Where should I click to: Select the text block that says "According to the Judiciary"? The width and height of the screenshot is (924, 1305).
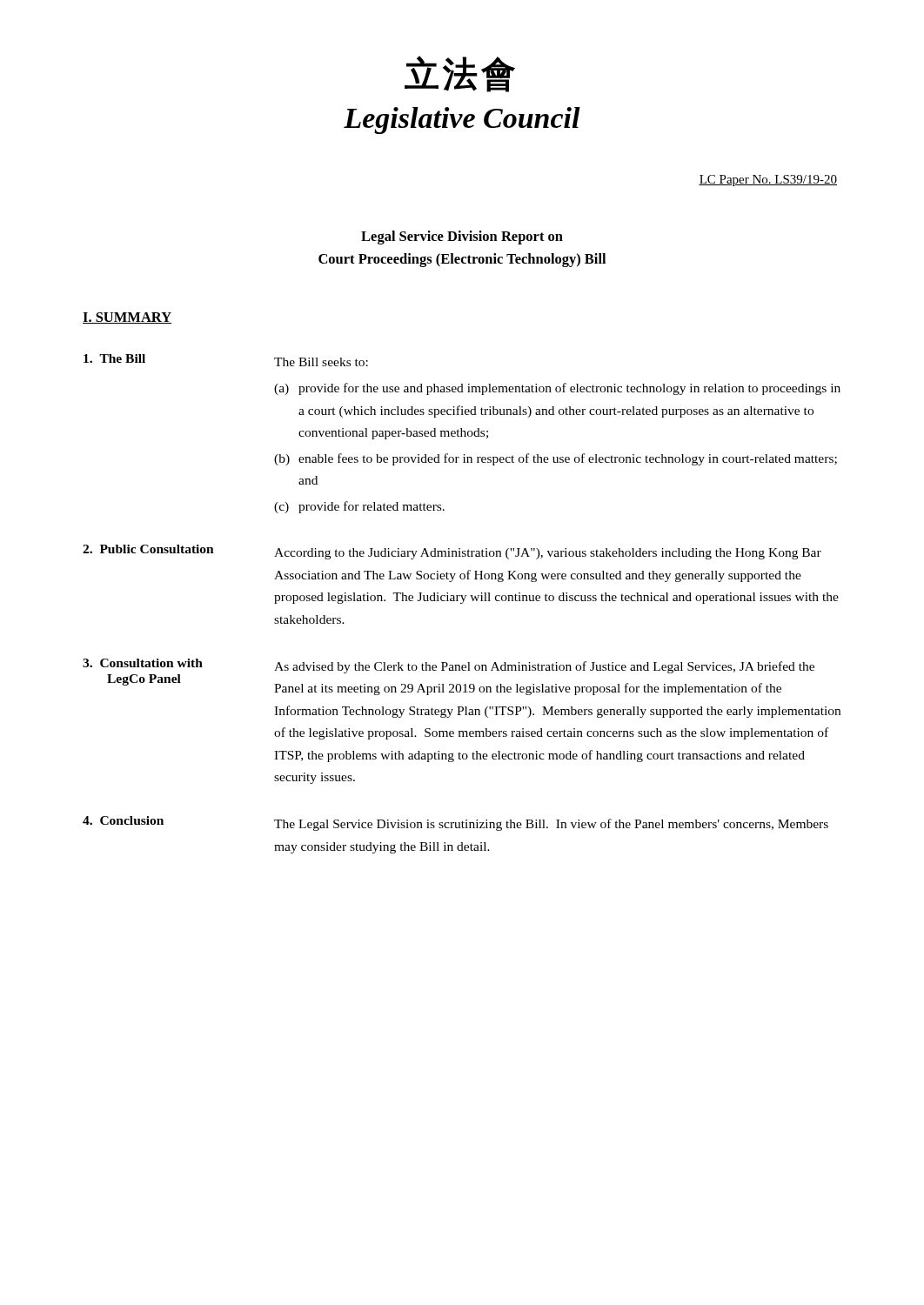tap(556, 586)
